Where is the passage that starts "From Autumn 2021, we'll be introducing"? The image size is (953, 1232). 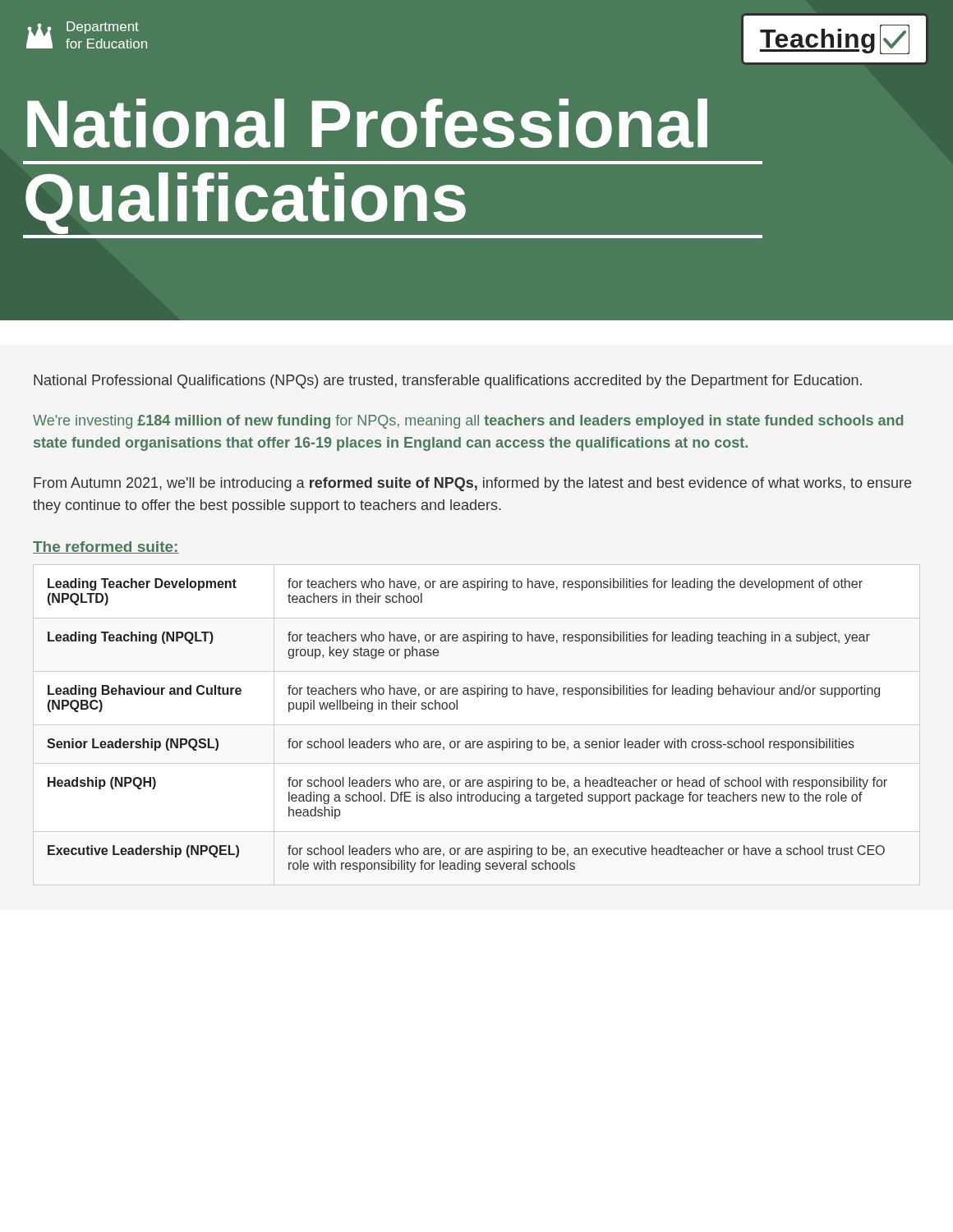pos(472,494)
